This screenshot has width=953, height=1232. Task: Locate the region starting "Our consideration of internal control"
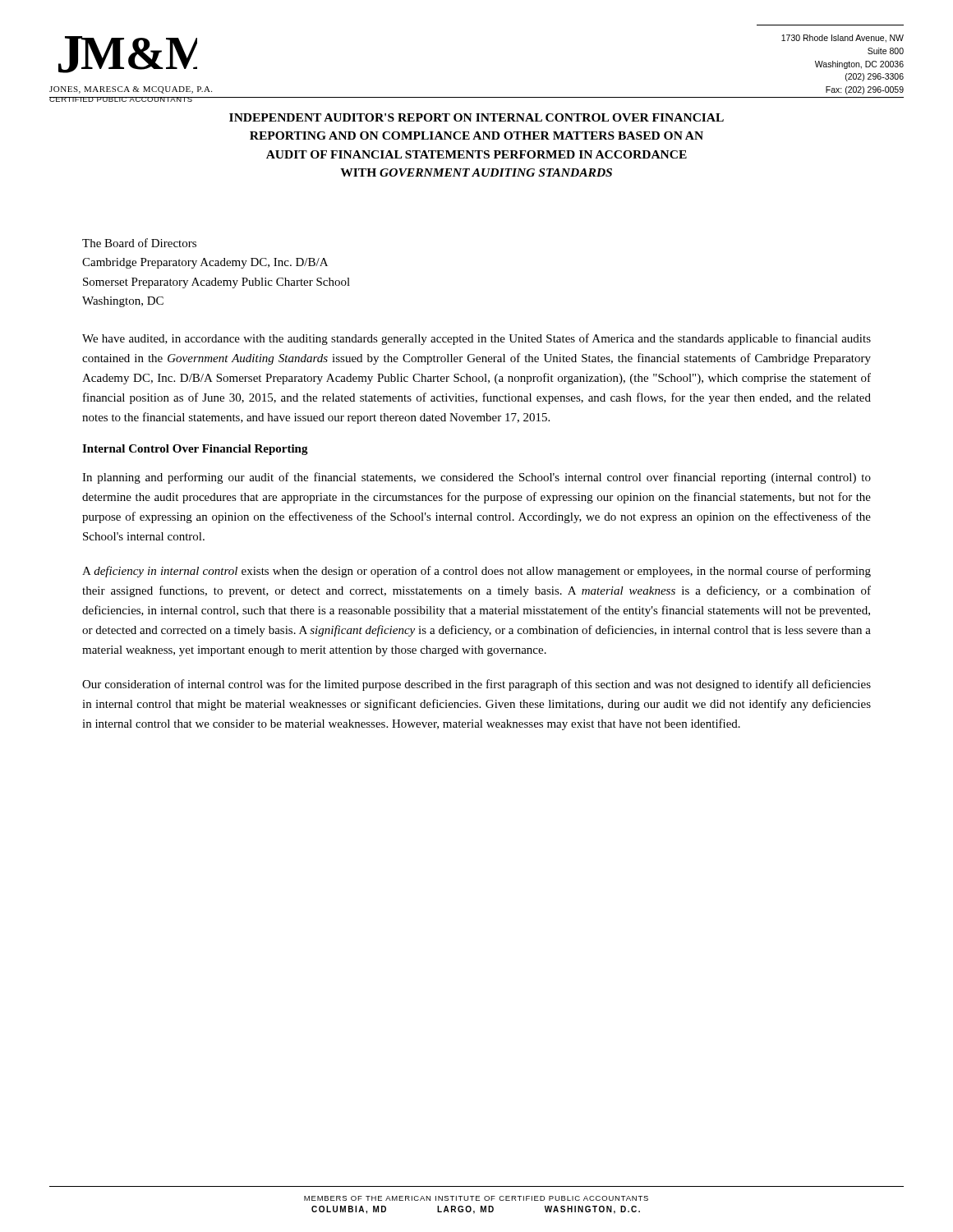tap(476, 704)
